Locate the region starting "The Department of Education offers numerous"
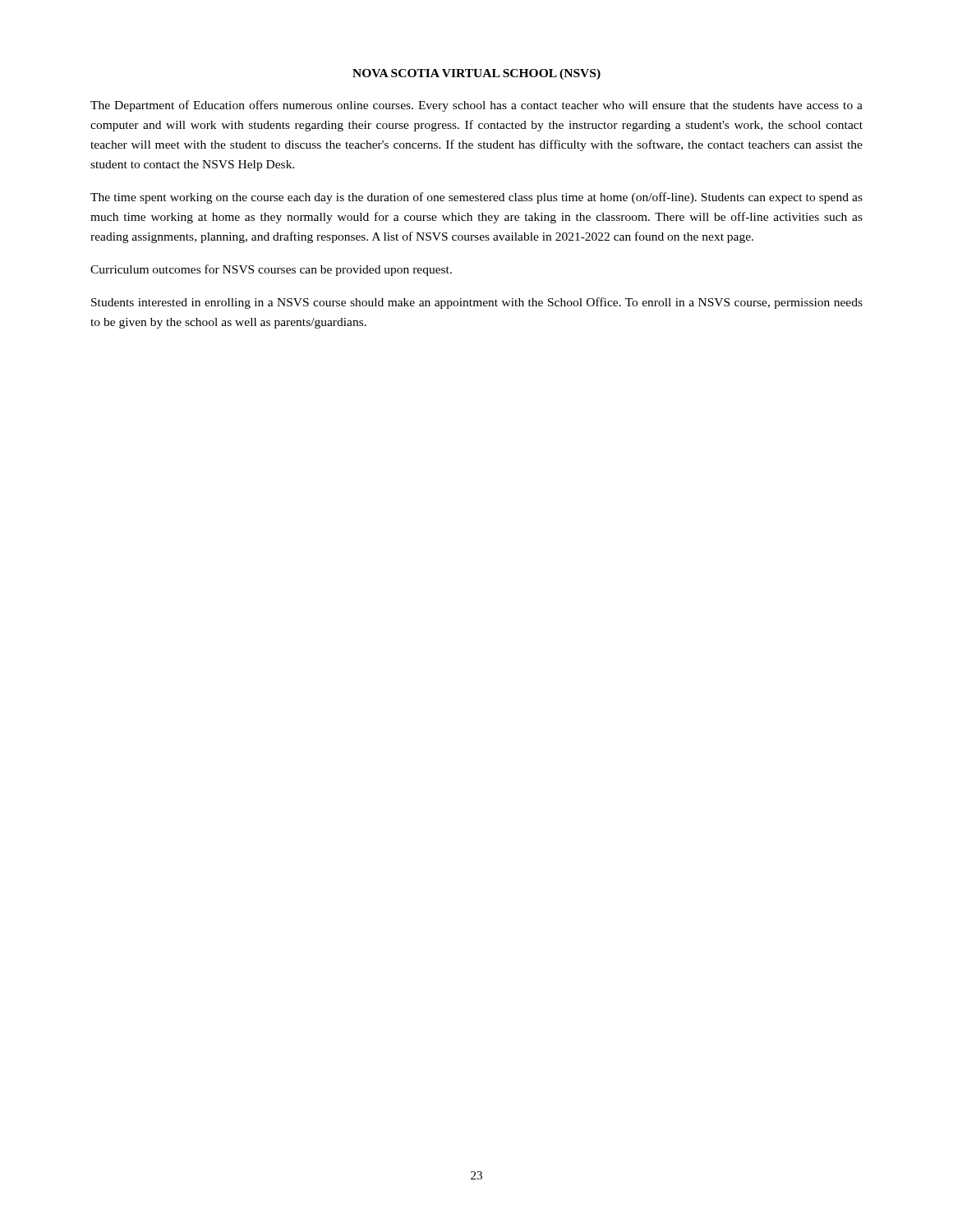The image size is (953, 1232). pyautogui.click(x=476, y=134)
